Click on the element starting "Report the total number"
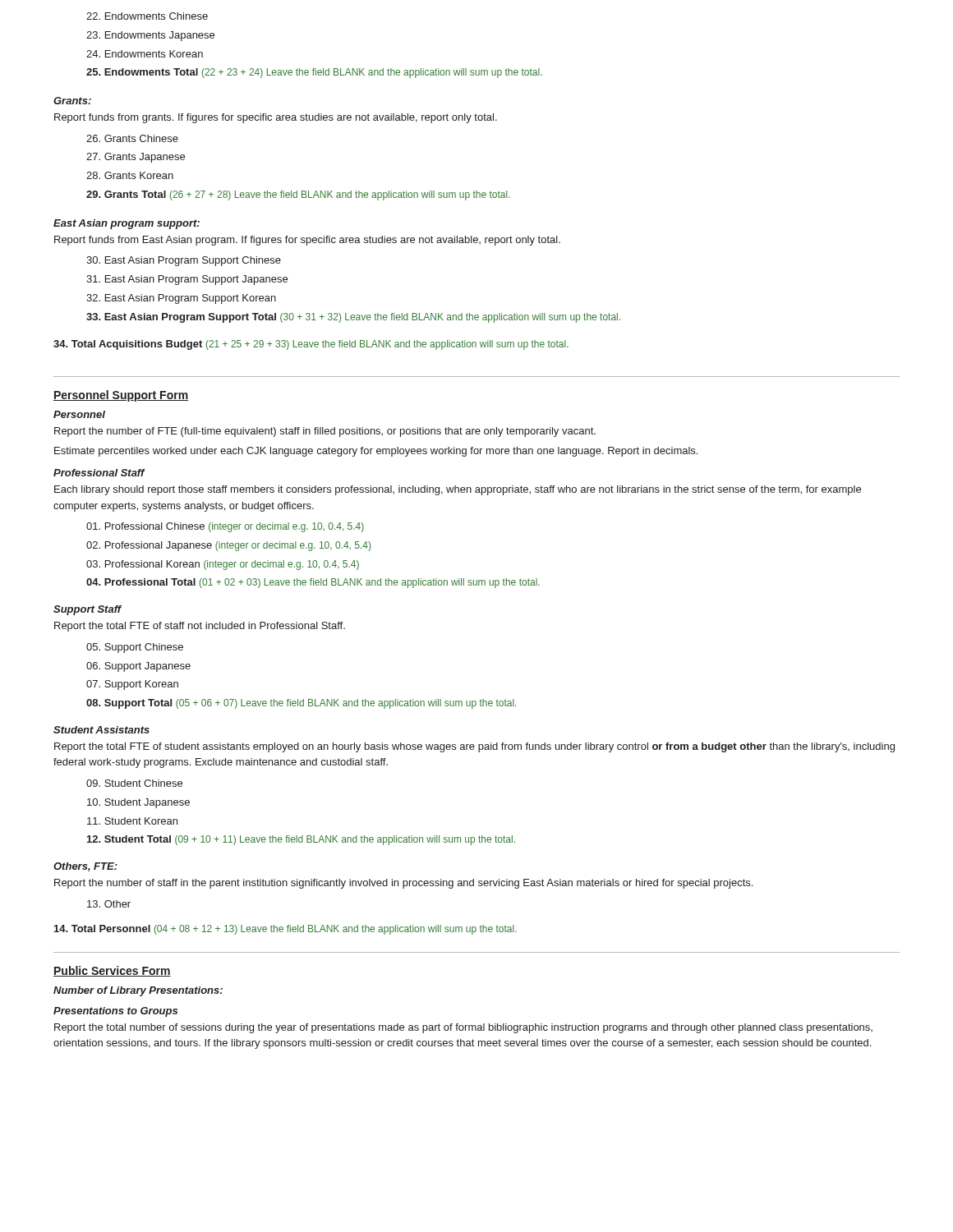The image size is (953, 1232). tap(463, 1035)
